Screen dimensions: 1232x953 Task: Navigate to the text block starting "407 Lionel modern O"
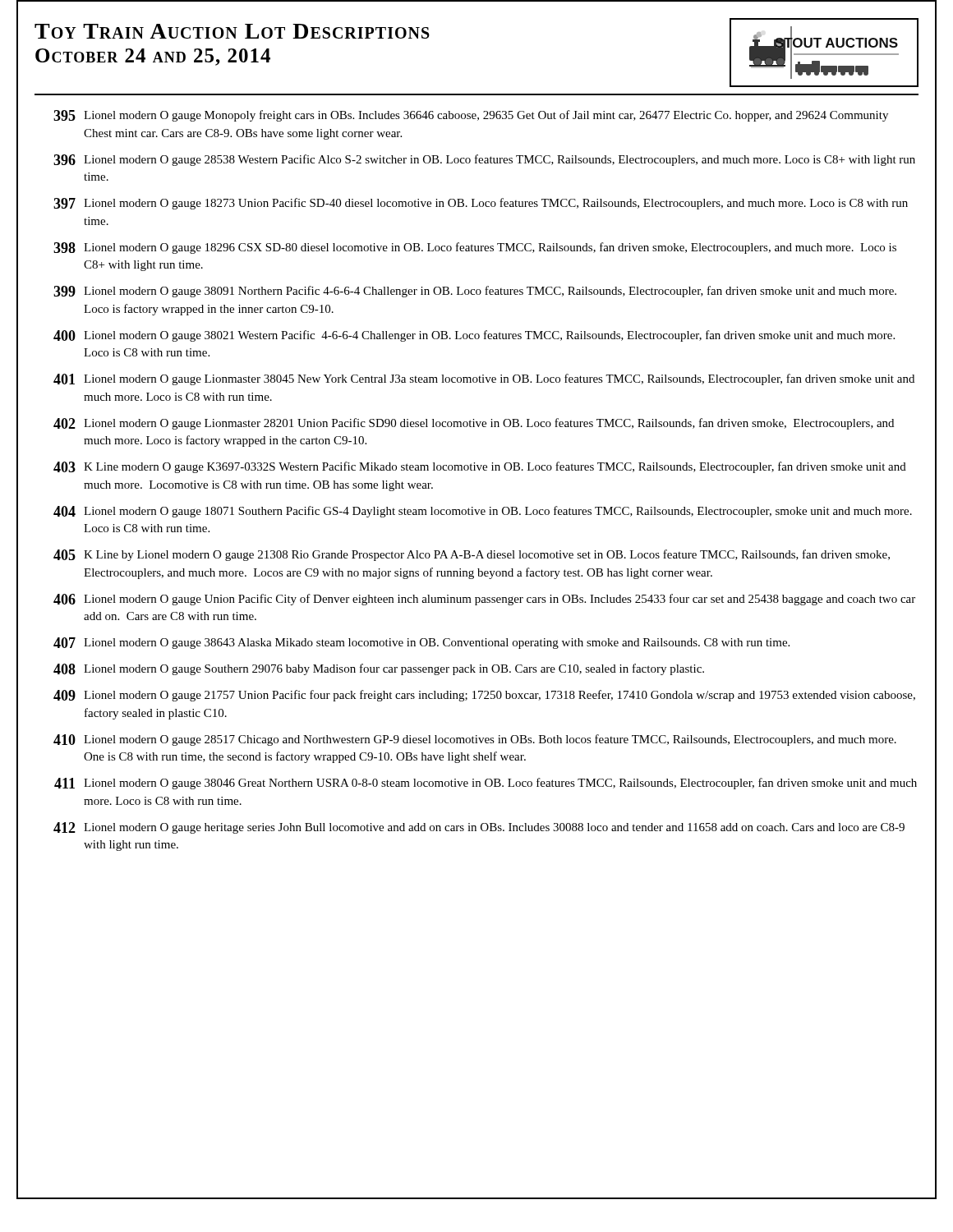[x=476, y=643]
